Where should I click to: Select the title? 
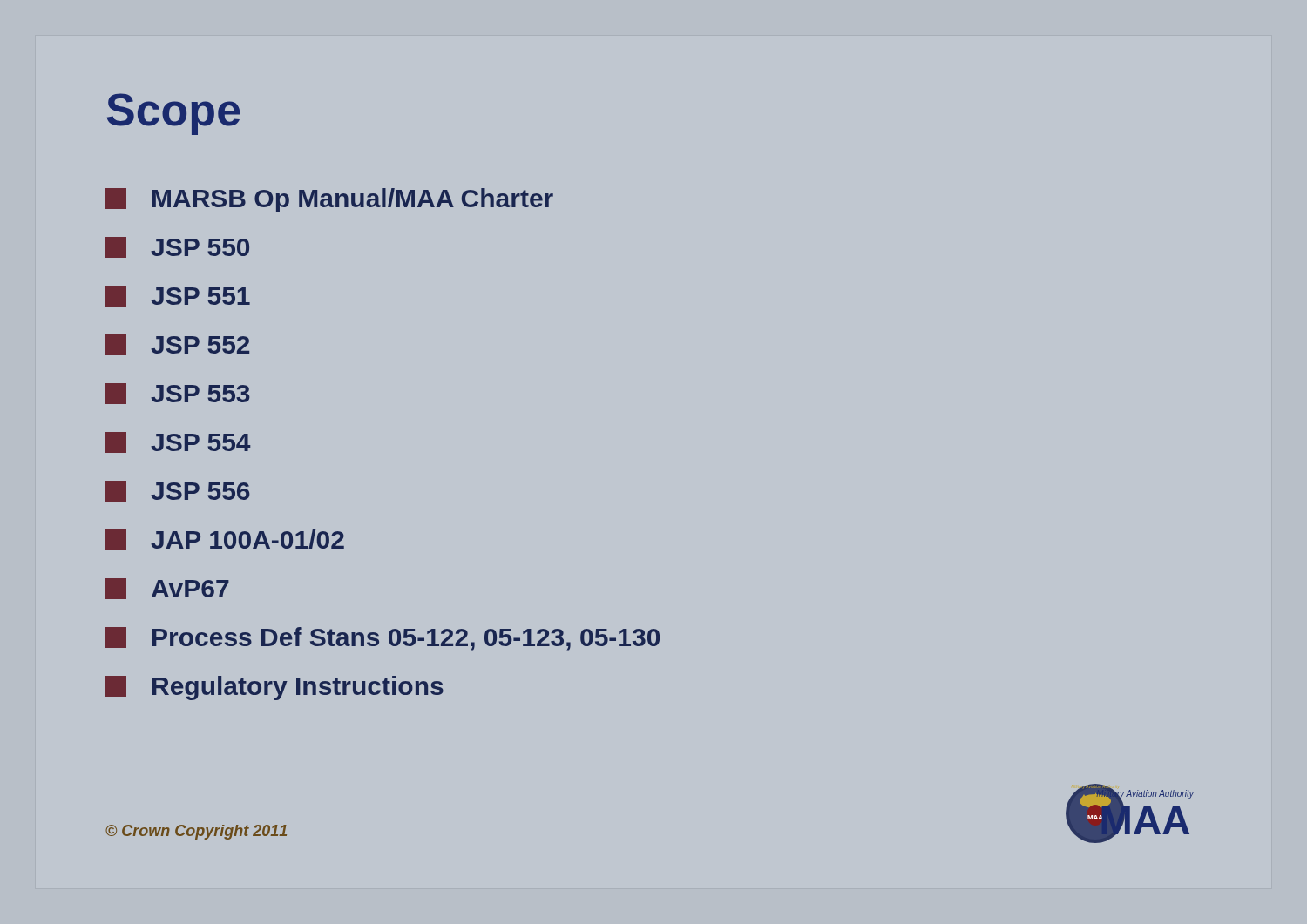pos(173,110)
